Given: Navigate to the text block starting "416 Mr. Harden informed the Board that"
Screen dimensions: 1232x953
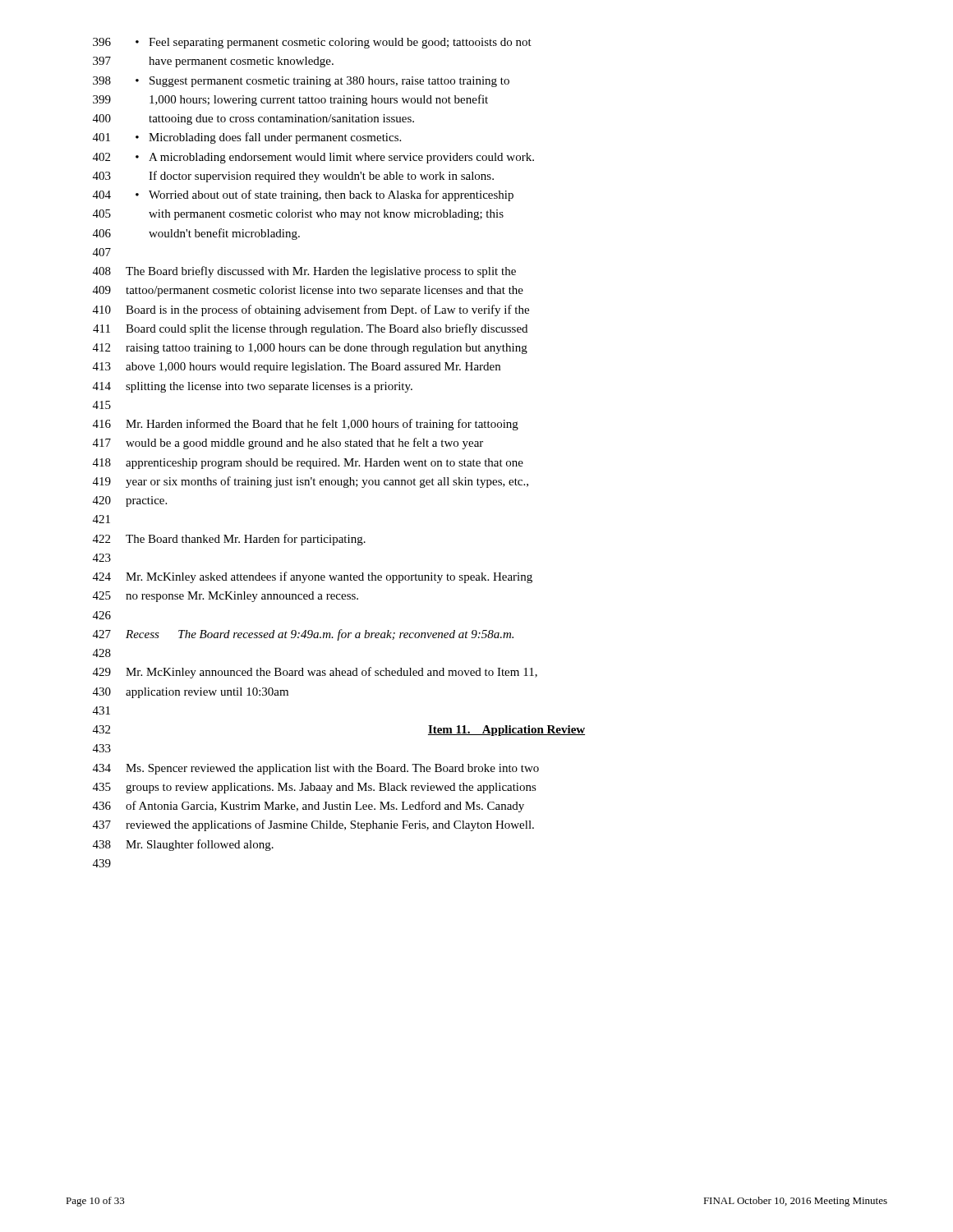Looking at the screenshot, I should tap(476, 463).
